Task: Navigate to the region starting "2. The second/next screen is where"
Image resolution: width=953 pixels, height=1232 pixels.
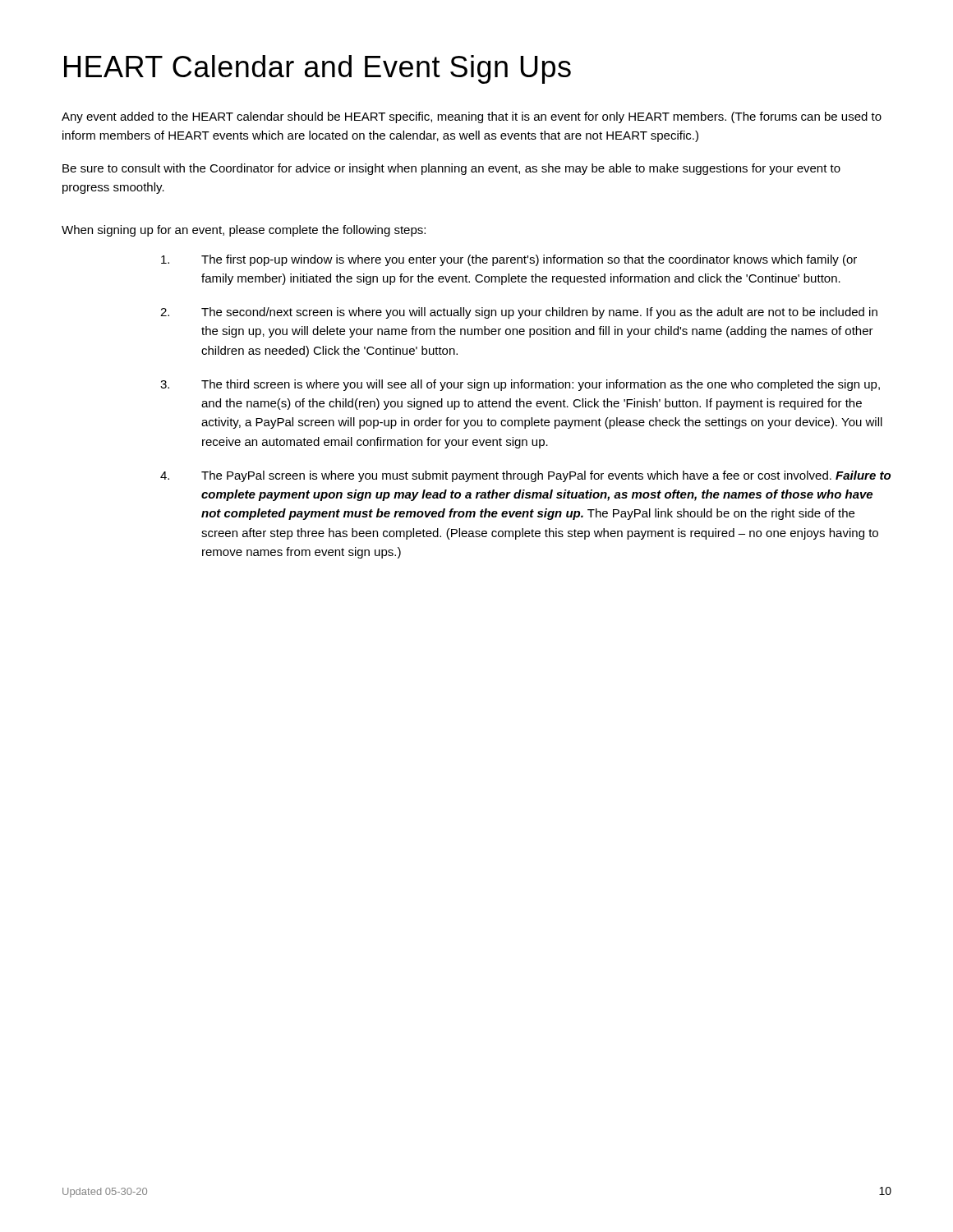Action: tap(476, 331)
